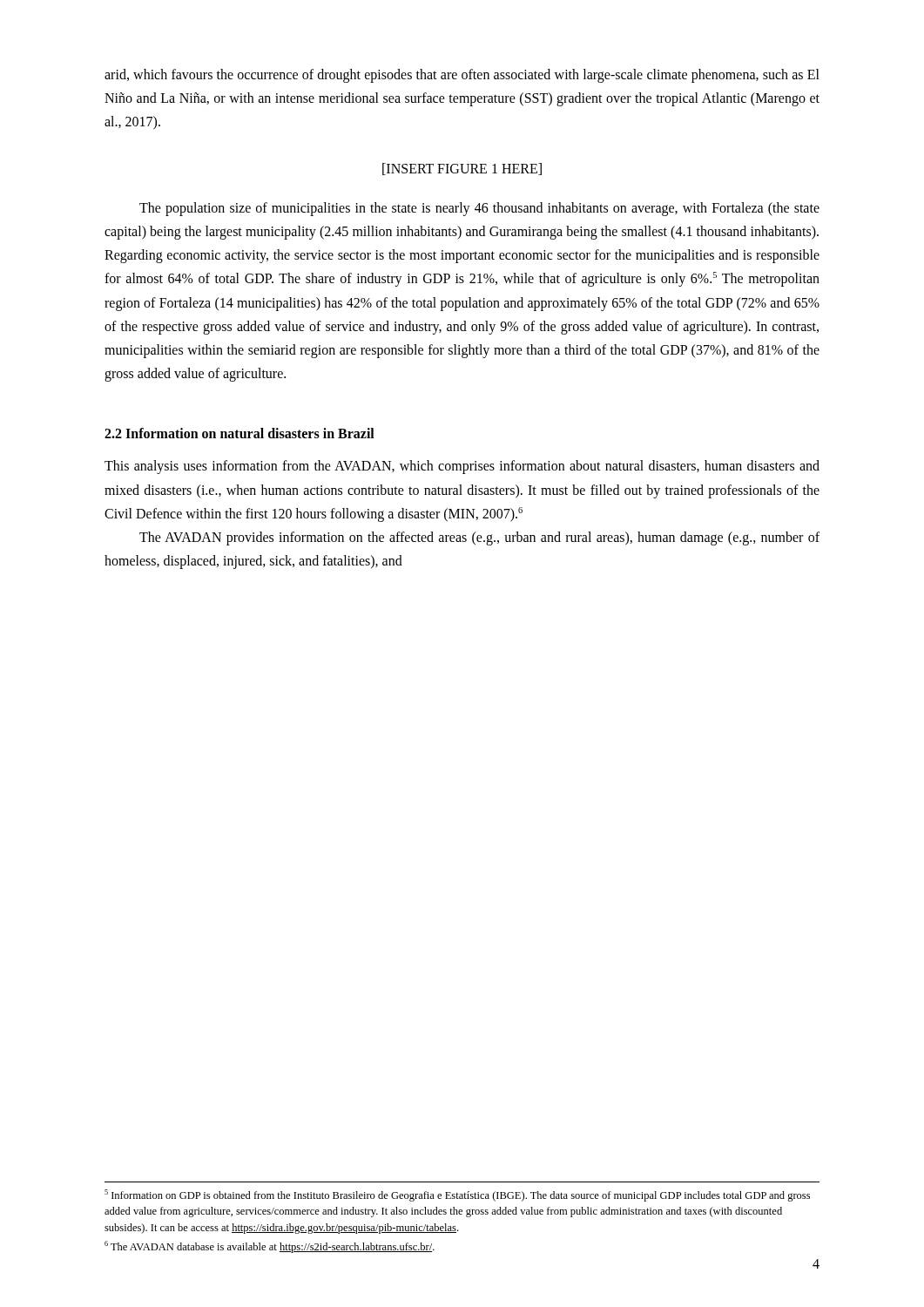Screen dimensions: 1307x924
Task: Point to the block beginning "5 Information on GDP is obtained"
Action: [x=457, y=1211]
